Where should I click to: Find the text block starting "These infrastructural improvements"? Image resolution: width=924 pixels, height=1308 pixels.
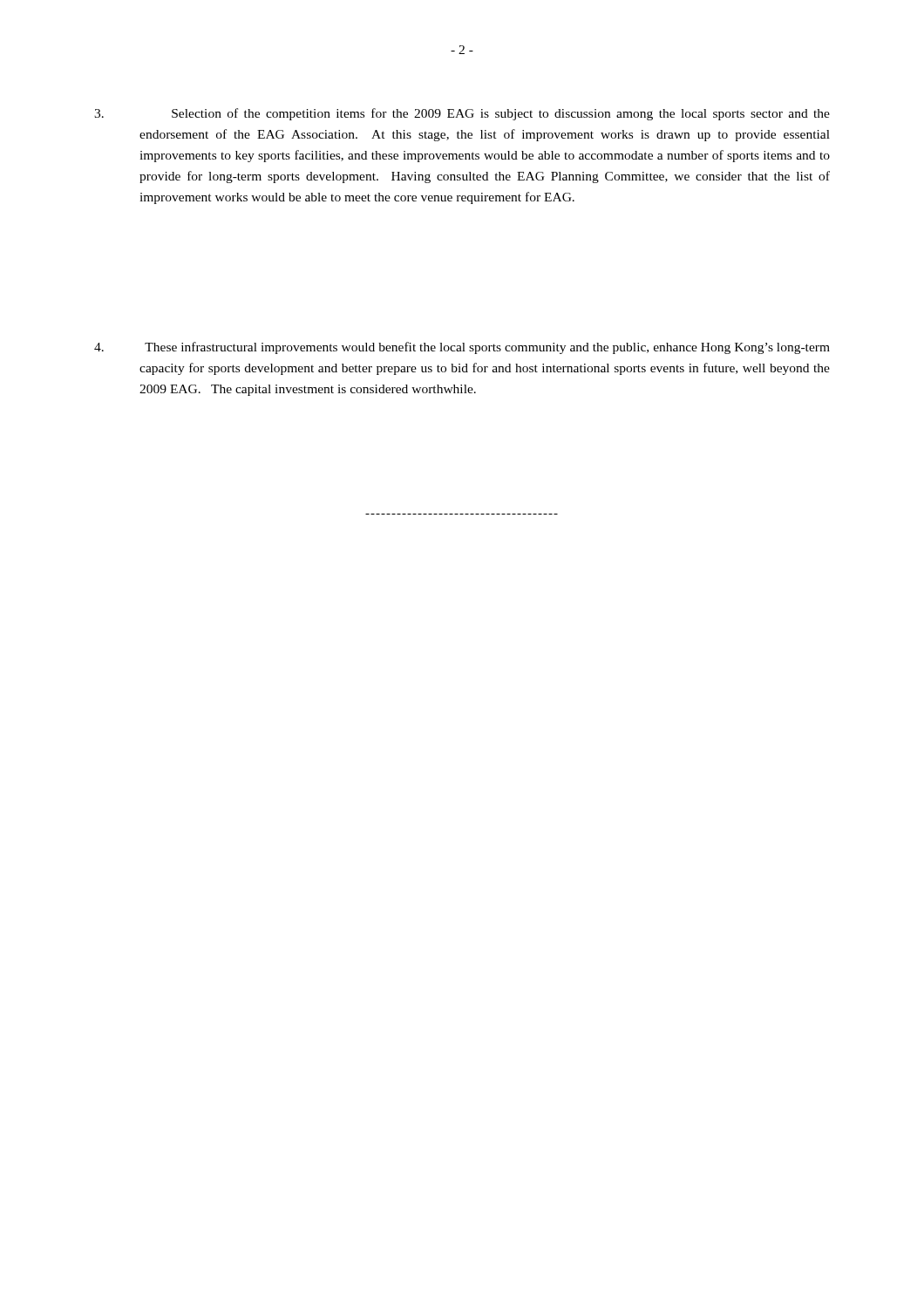462,368
